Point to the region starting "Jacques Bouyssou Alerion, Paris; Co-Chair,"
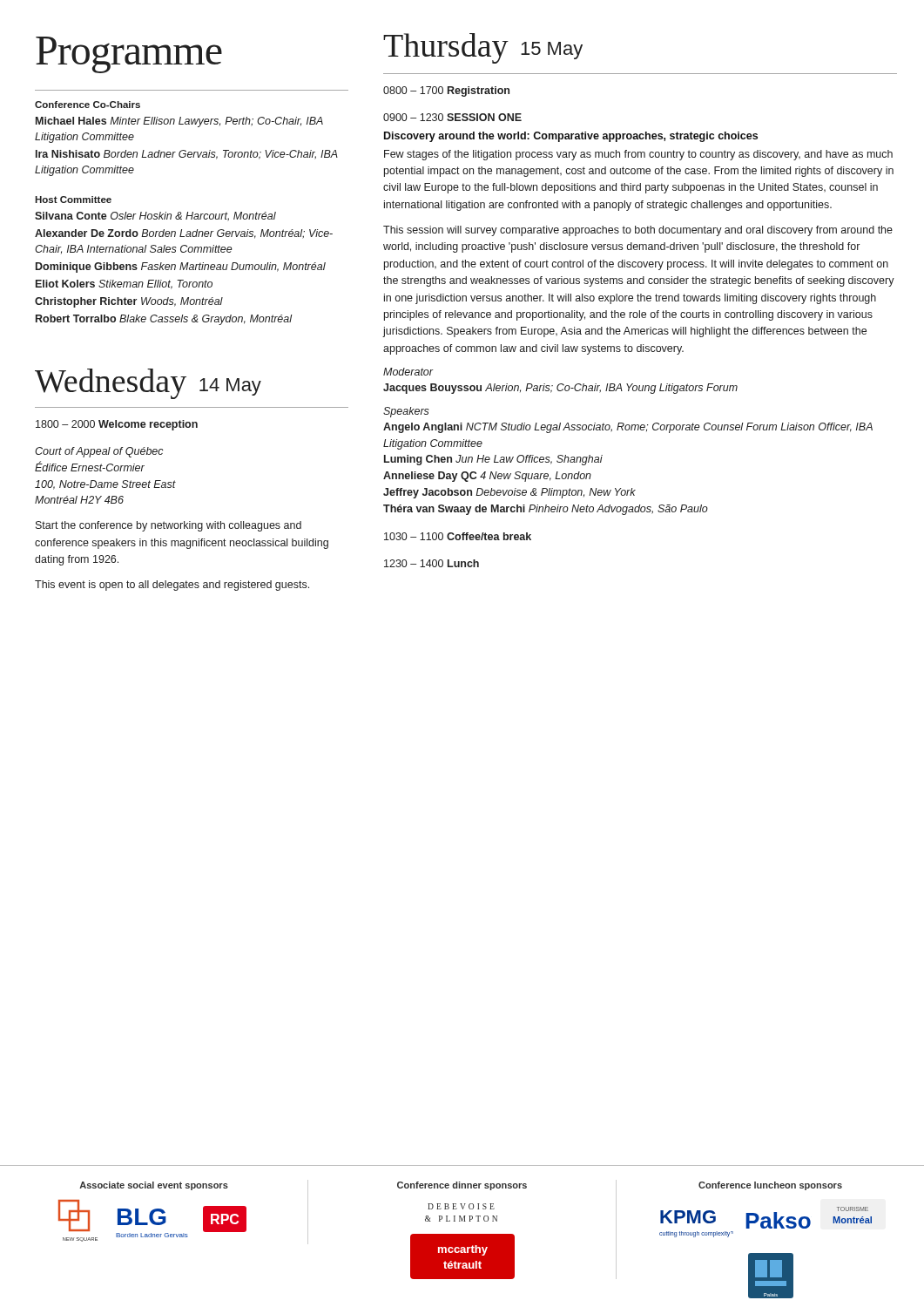The height and width of the screenshot is (1307, 924). (x=560, y=388)
